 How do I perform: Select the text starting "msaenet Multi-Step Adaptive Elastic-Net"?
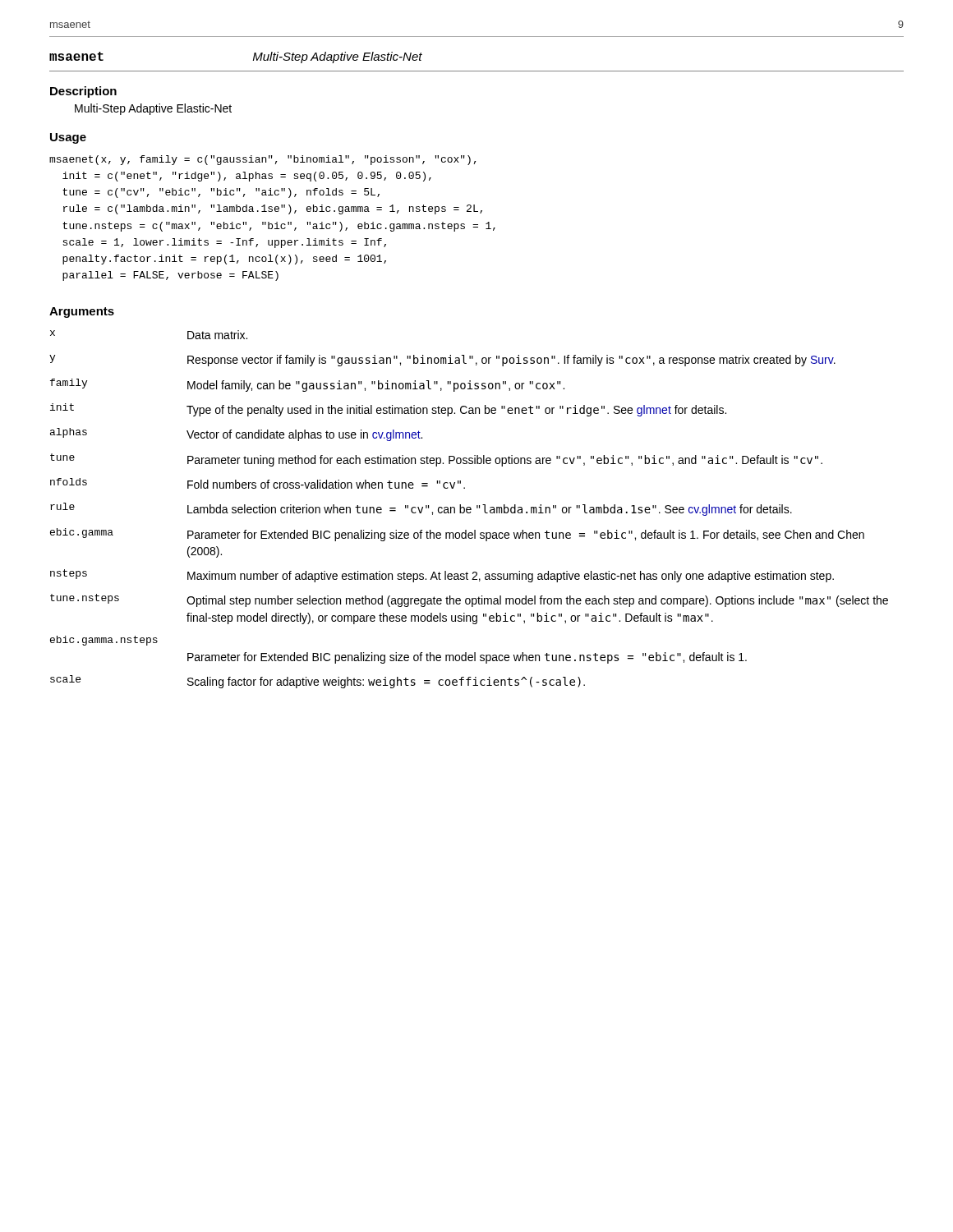point(74,57)
